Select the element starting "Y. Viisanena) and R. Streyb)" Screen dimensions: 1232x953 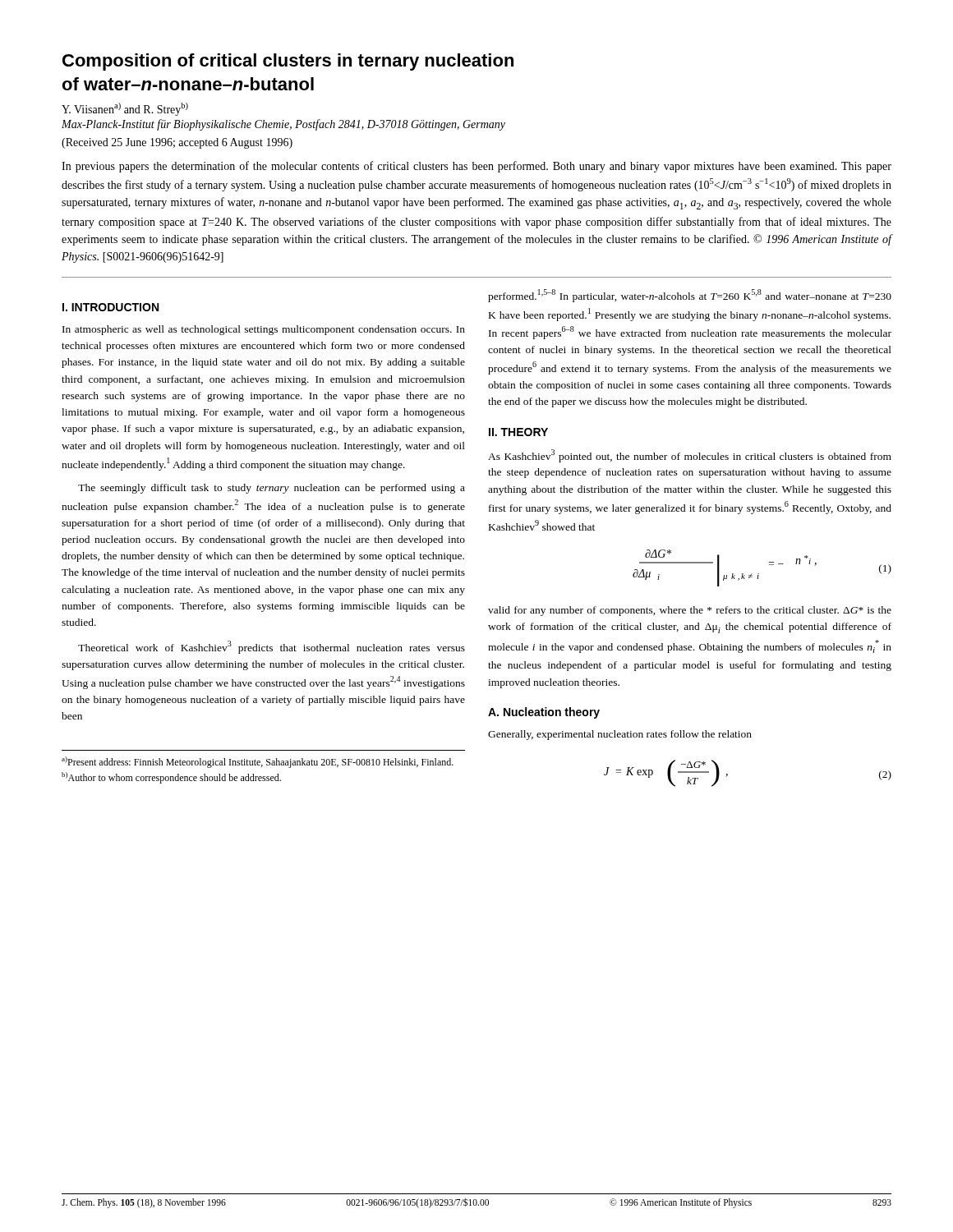[125, 108]
